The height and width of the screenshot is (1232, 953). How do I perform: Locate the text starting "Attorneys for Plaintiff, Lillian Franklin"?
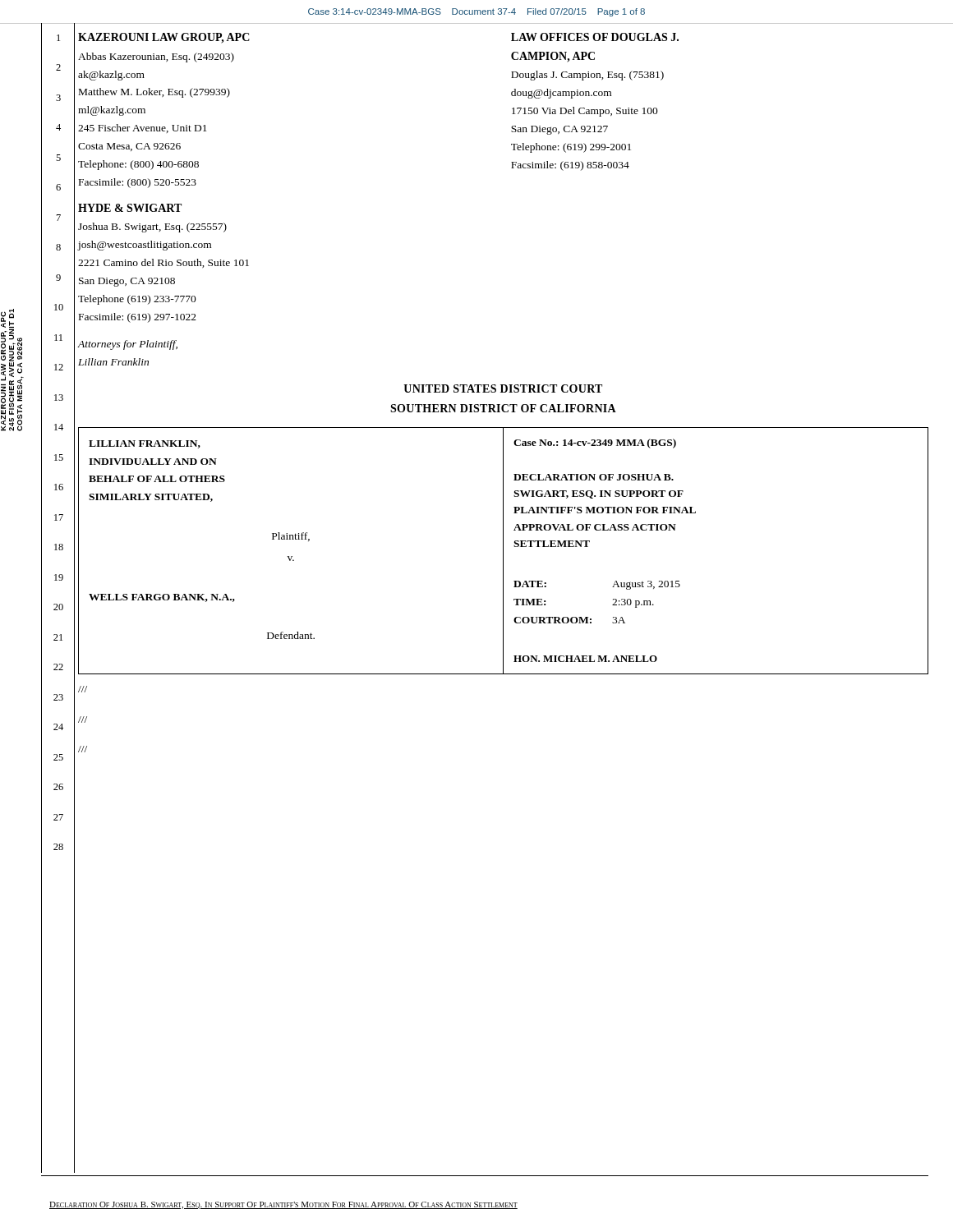click(x=128, y=353)
